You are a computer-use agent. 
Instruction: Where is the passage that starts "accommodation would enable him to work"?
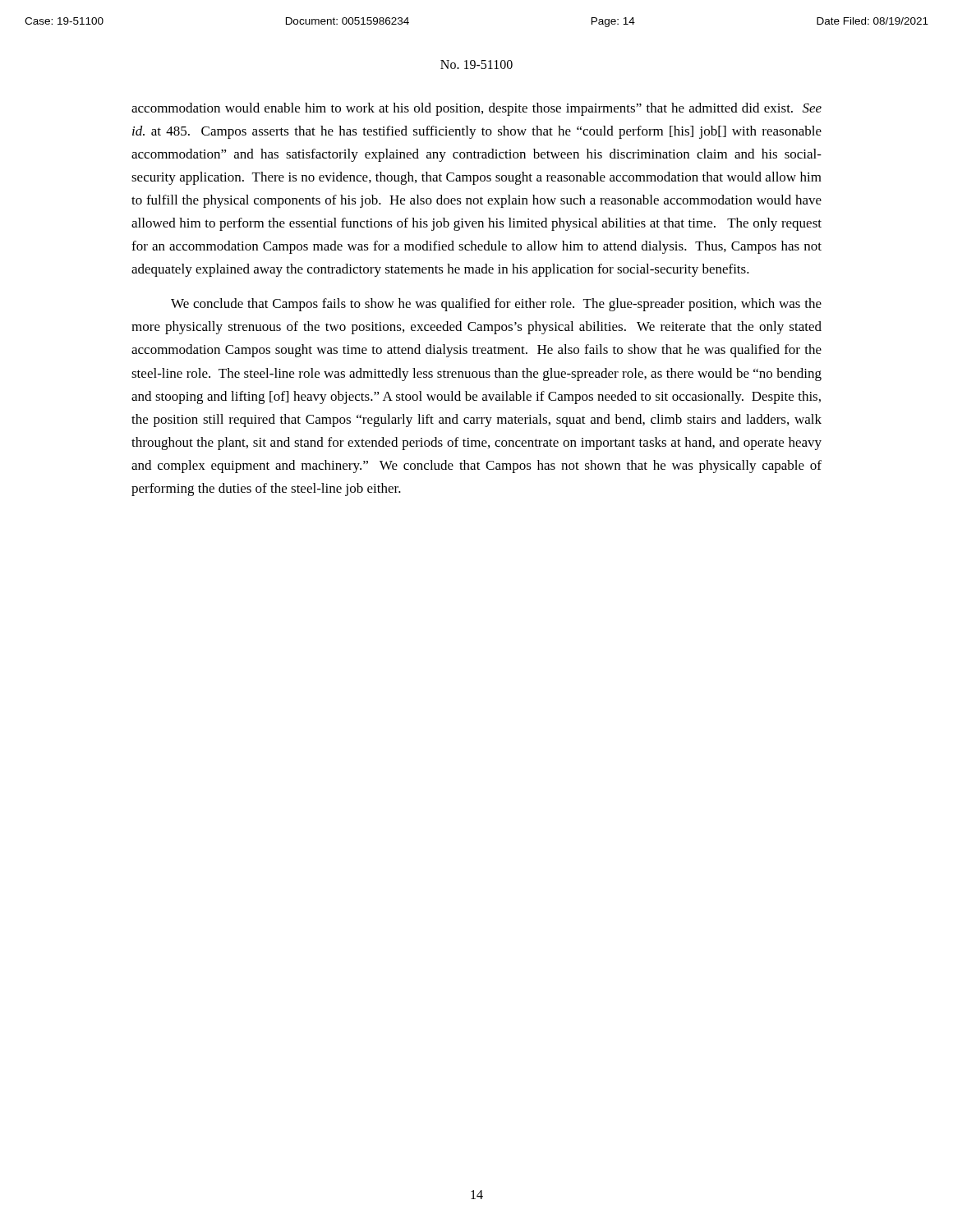(x=476, y=299)
